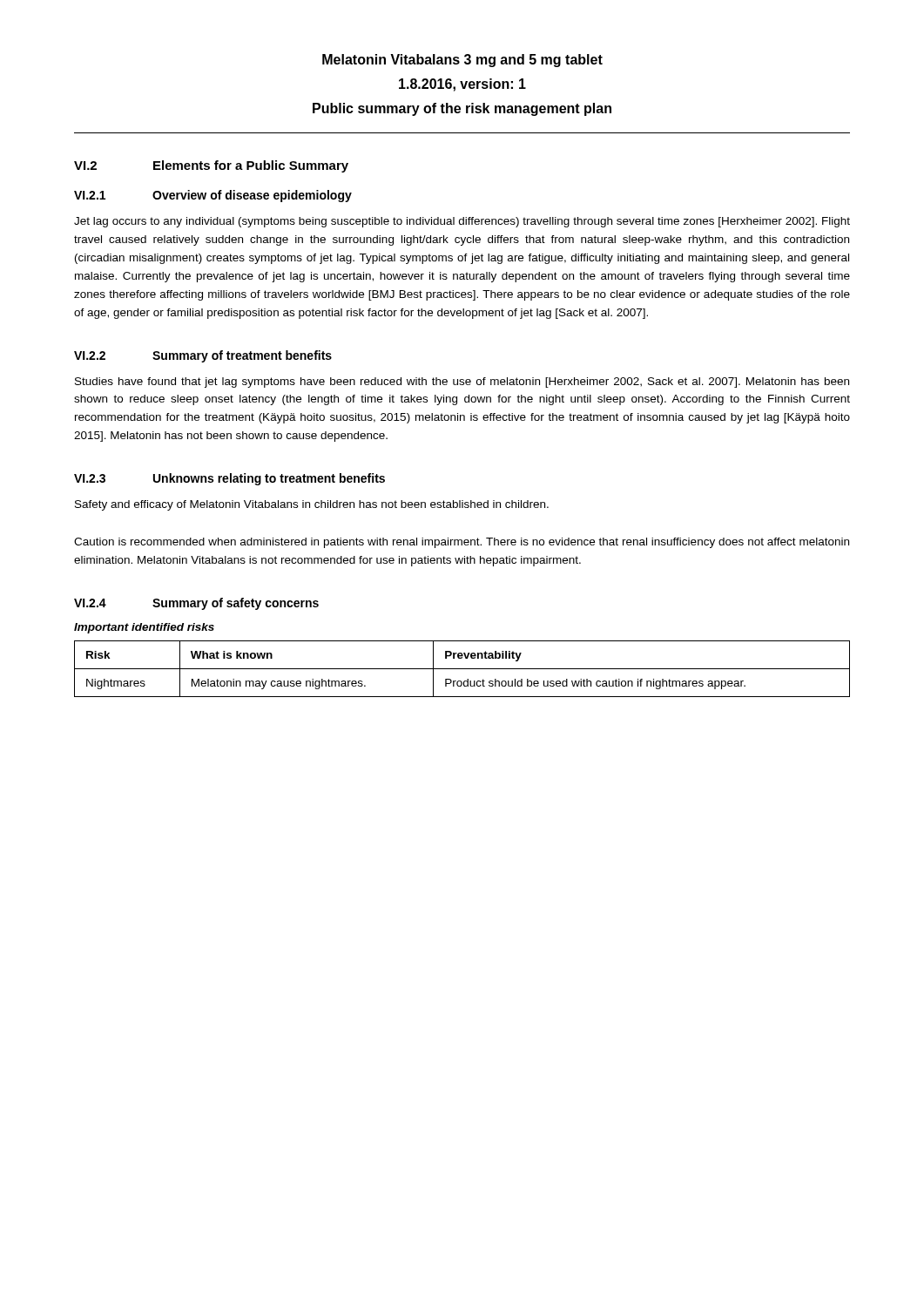
Task: Select the element starting "VI.2.2 Summary of treatment benefits"
Action: pos(203,355)
